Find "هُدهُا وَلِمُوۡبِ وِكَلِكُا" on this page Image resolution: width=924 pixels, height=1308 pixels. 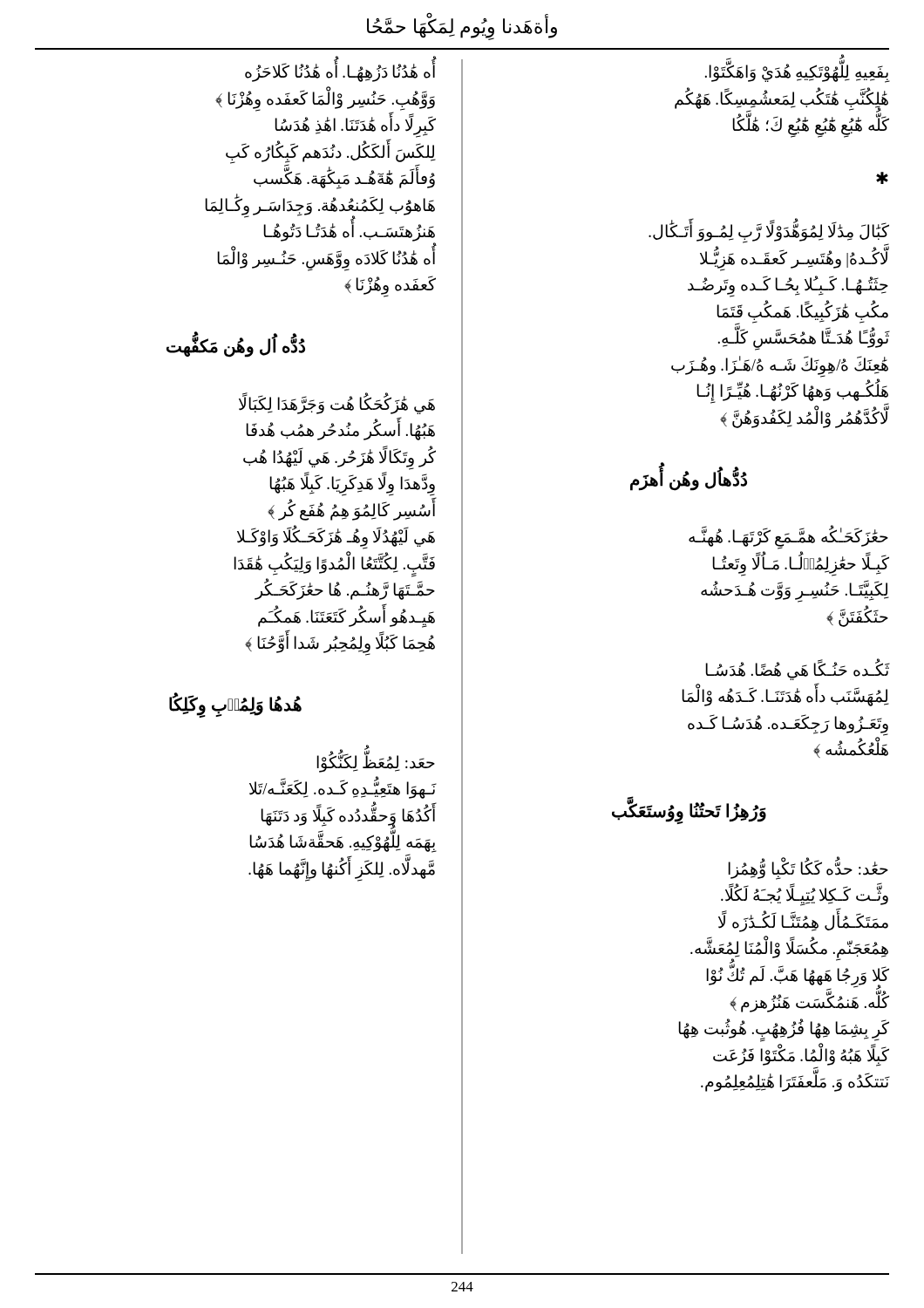click(x=235, y=705)
